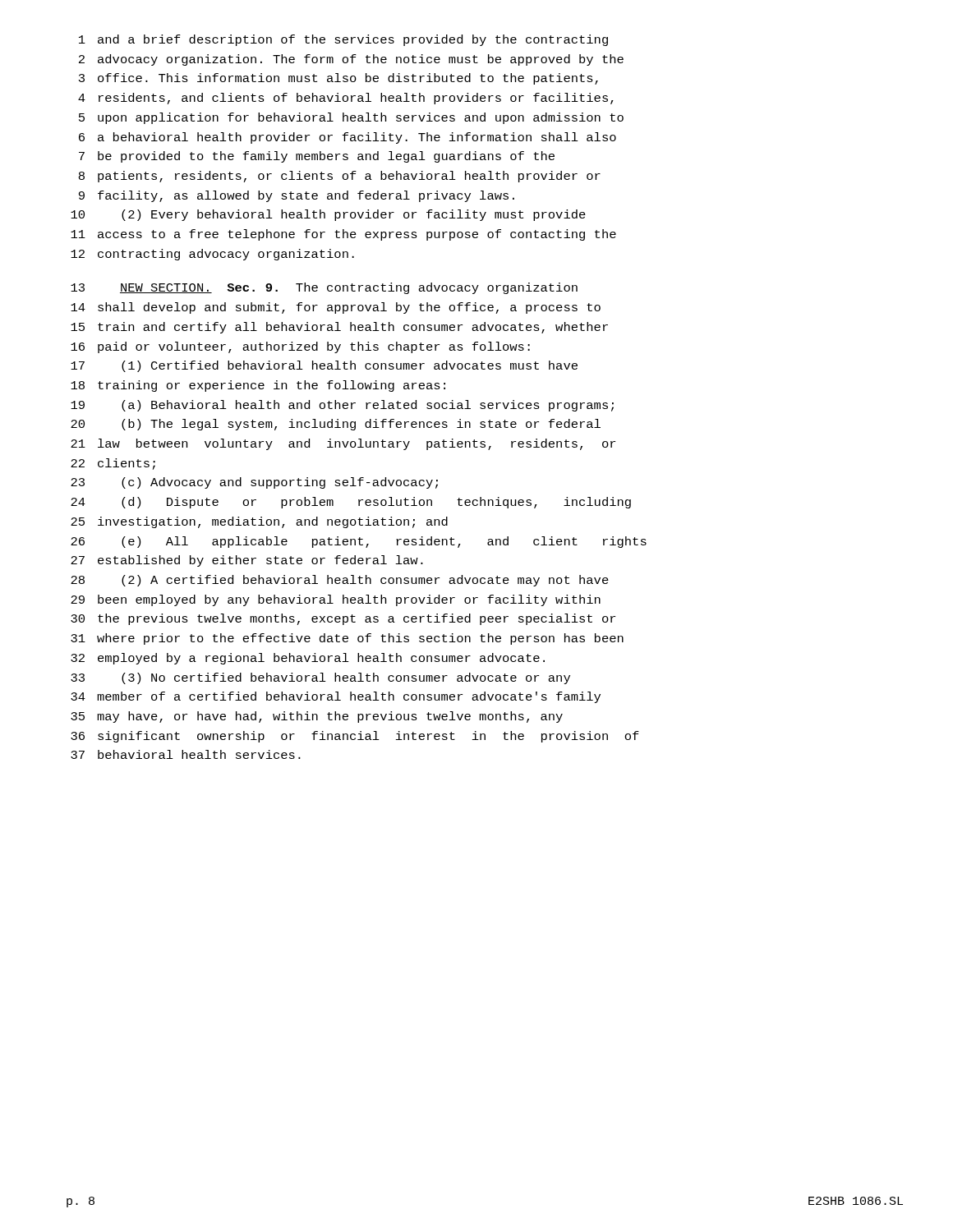Screen dimensions: 1232x953
Task: Locate the list item containing "2advocacy organization. The form of the"
Action: click(x=485, y=60)
